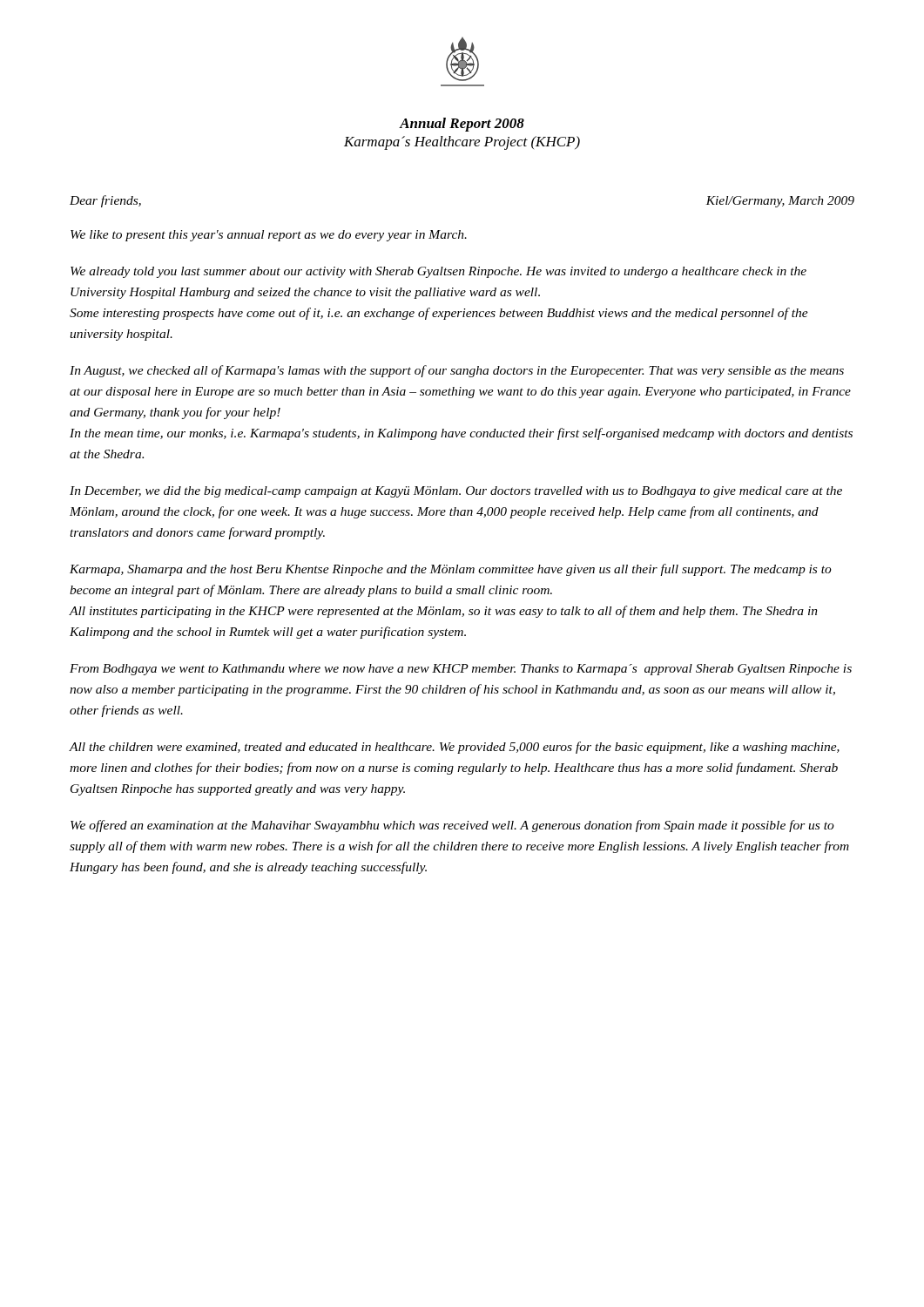Where is the passage that starts "All the children were examined,"?

pyautogui.click(x=455, y=767)
